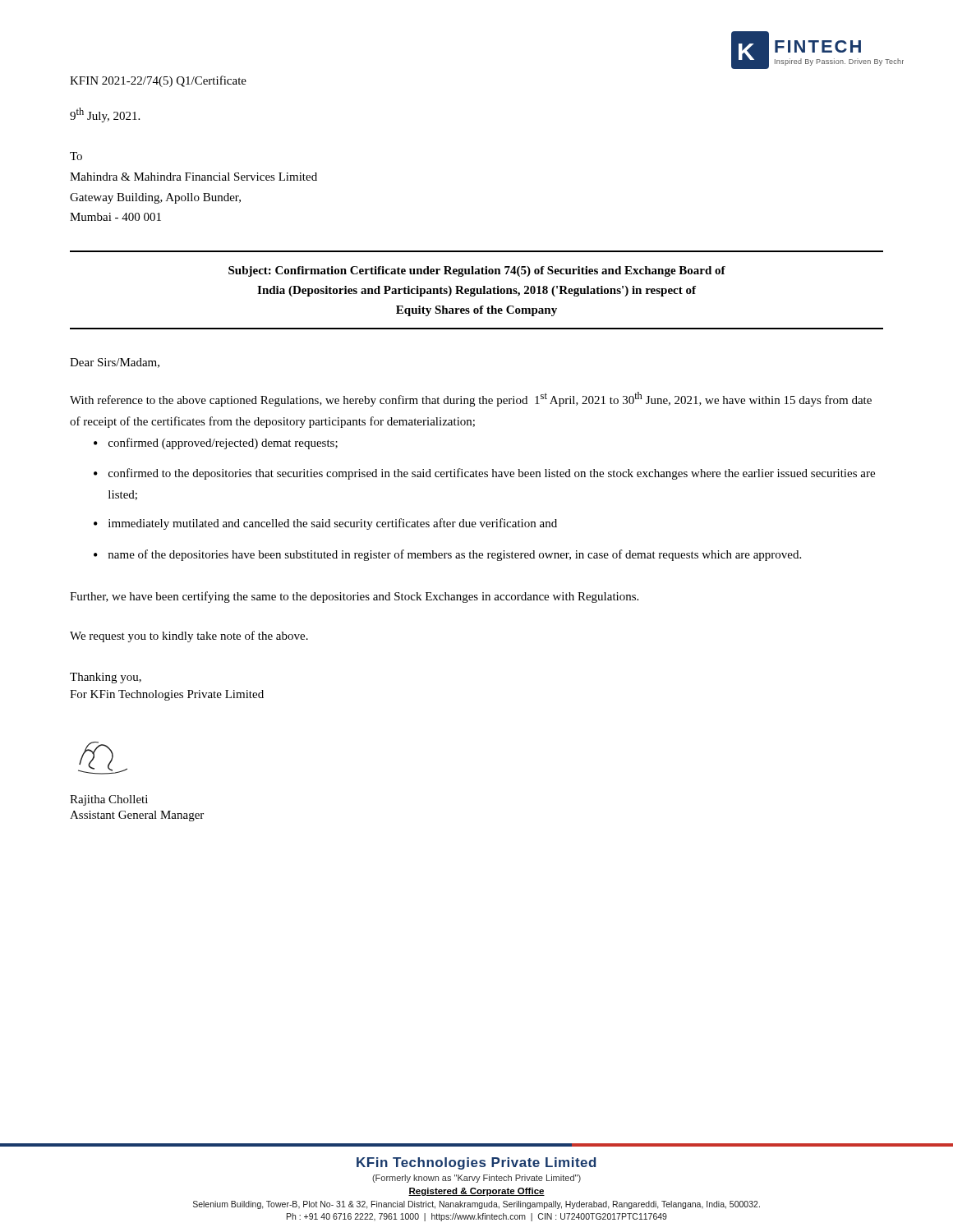Locate the text block starting "Dear Sirs/Madam,"
This screenshot has height=1232, width=953.
115,362
